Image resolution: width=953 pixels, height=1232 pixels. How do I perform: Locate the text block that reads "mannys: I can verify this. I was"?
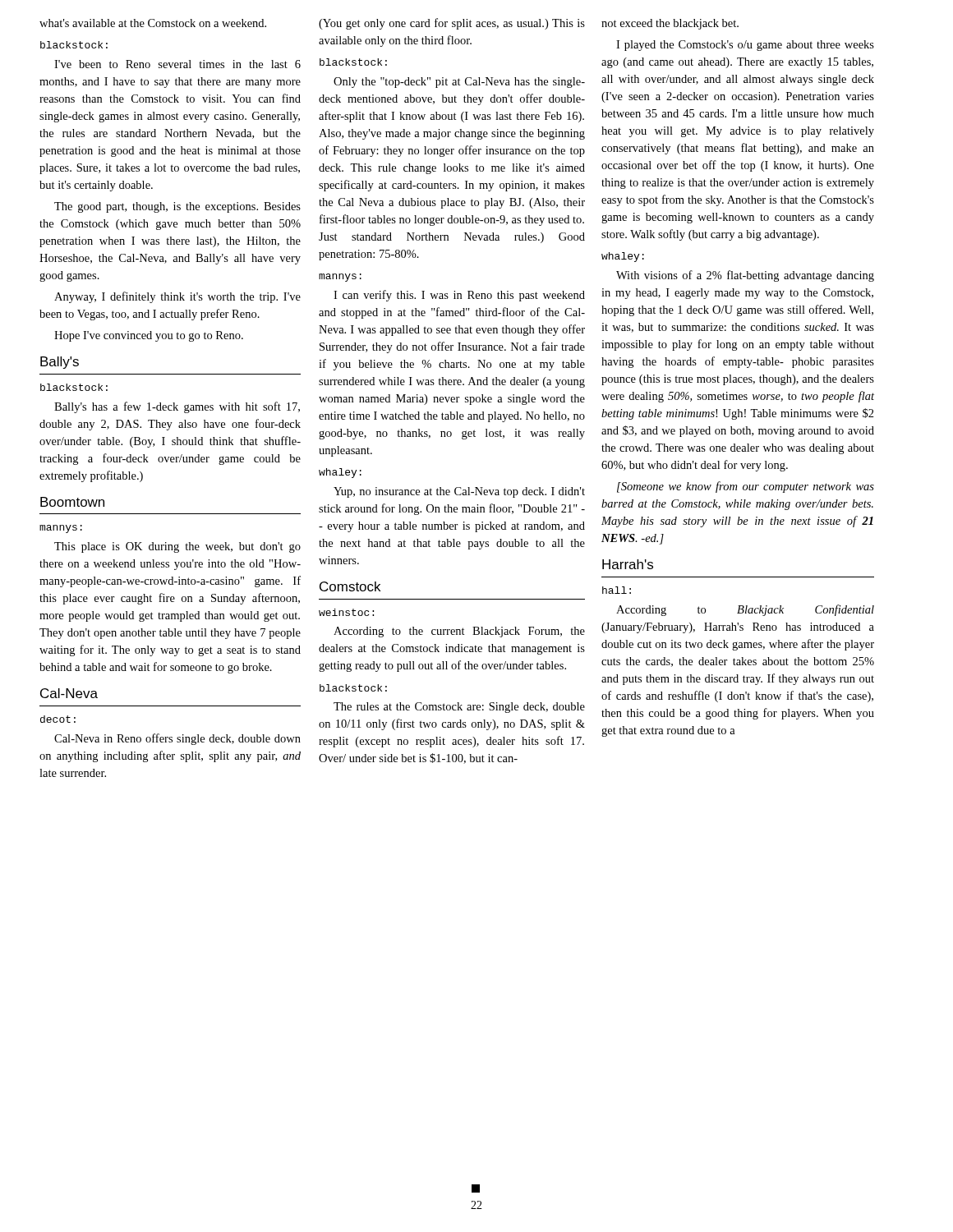coord(452,364)
